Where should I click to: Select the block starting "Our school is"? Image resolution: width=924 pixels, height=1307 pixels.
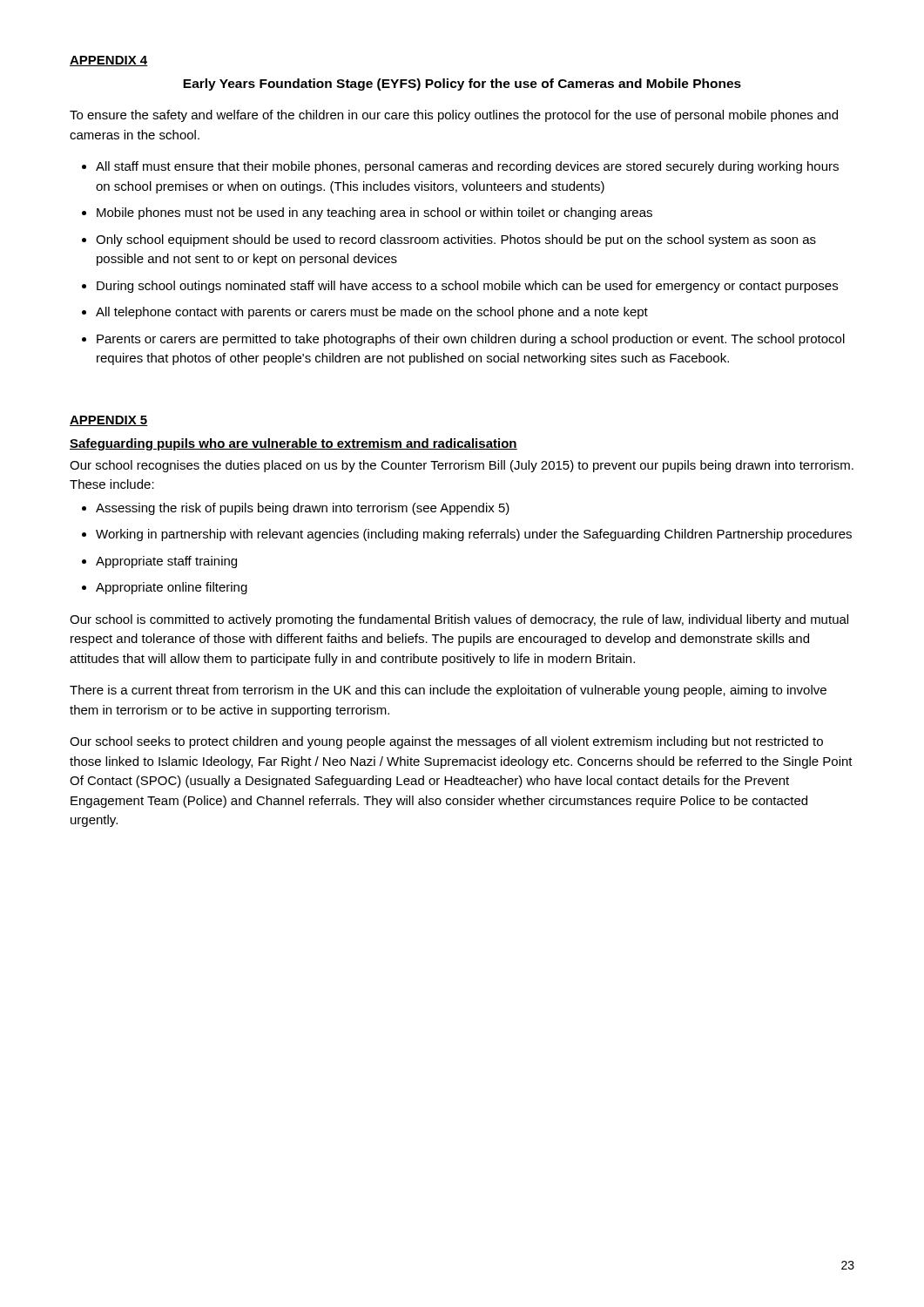tap(459, 638)
